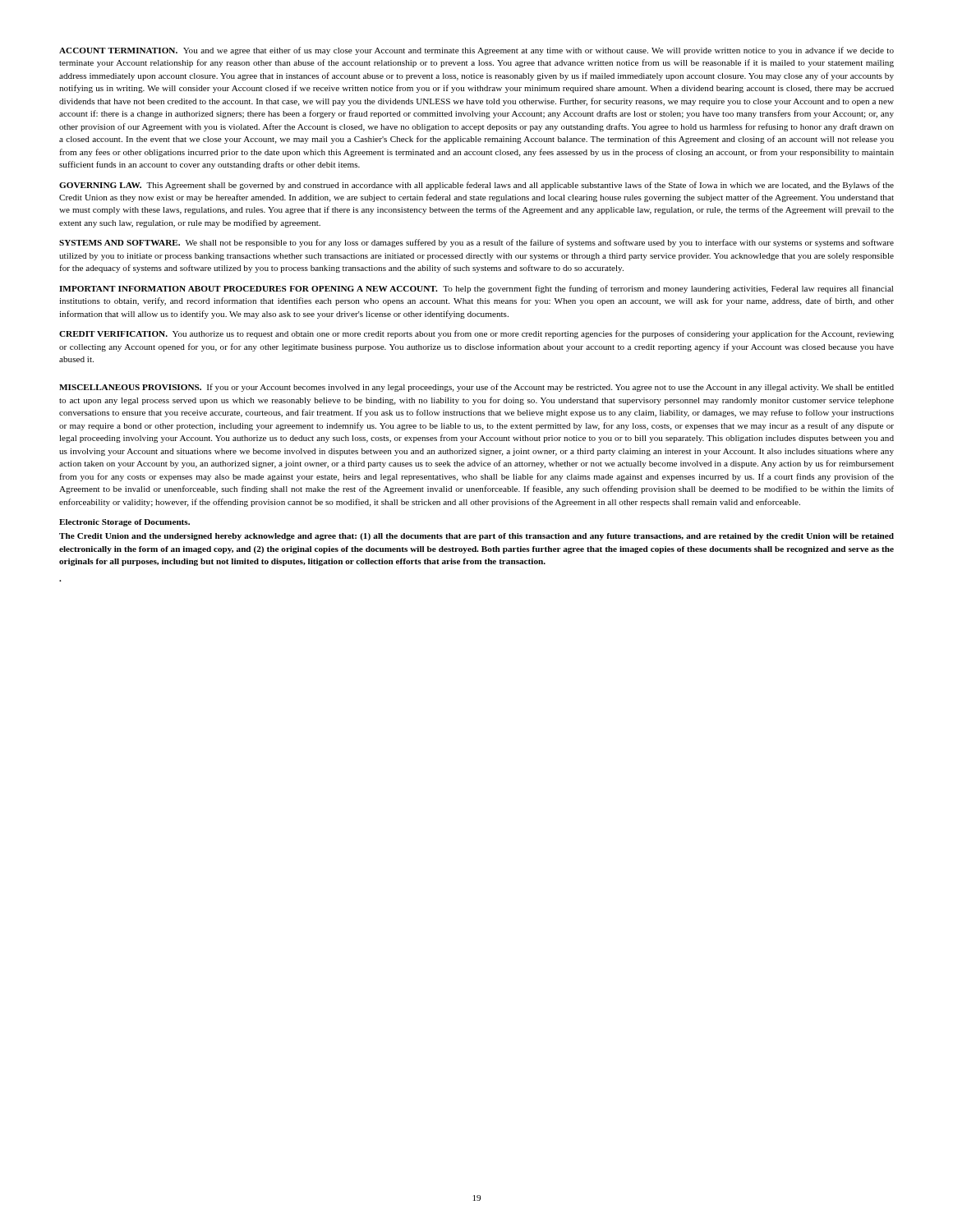Click on the text starting "ACCOUNT TERMINATION. You and we agree"
The height and width of the screenshot is (1232, 953).
click(x=476, y=107)
